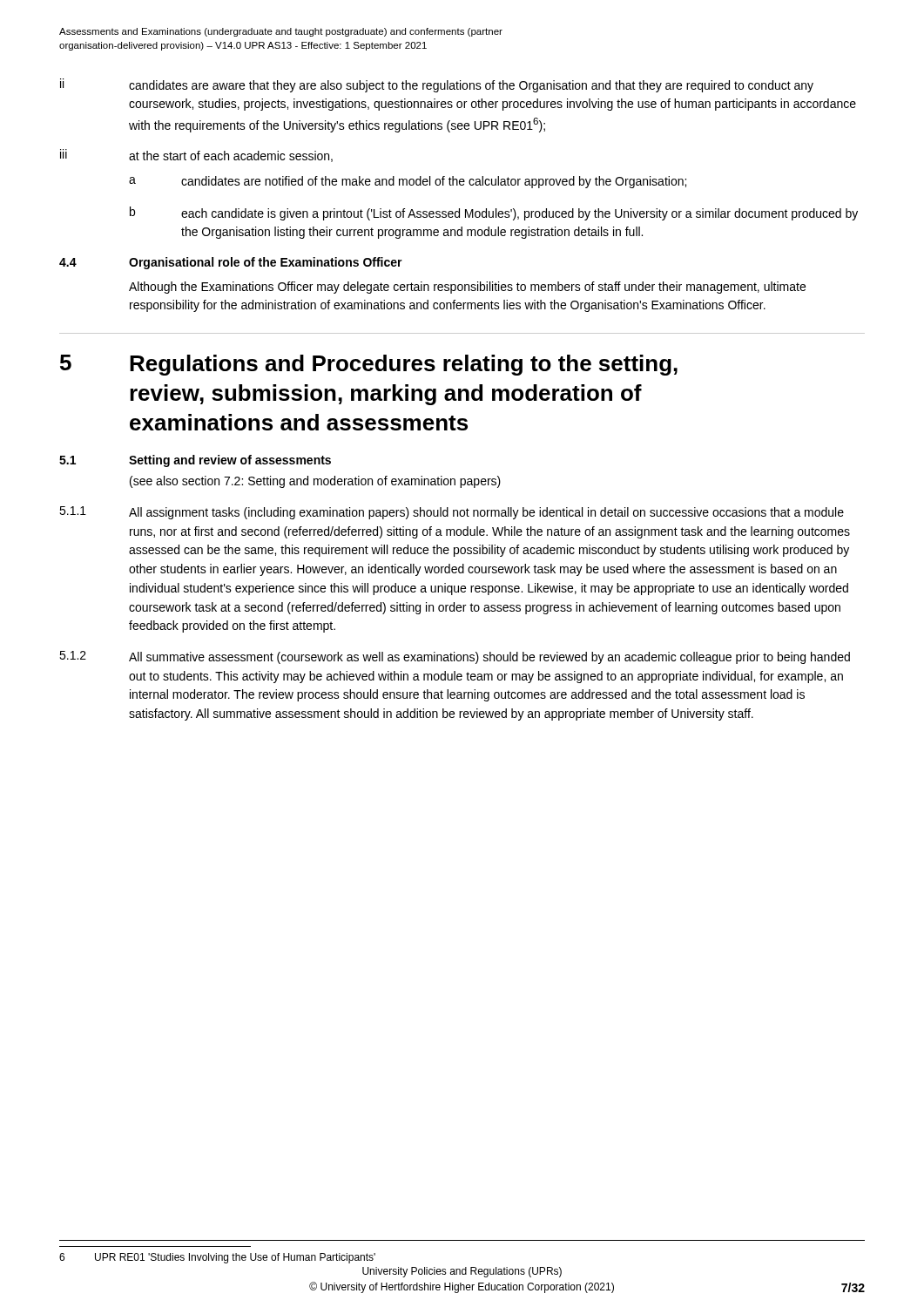Locate the list item that says "ii candidates are"
Viewport: 924px width, 1307px height.
tap(462, 106)
